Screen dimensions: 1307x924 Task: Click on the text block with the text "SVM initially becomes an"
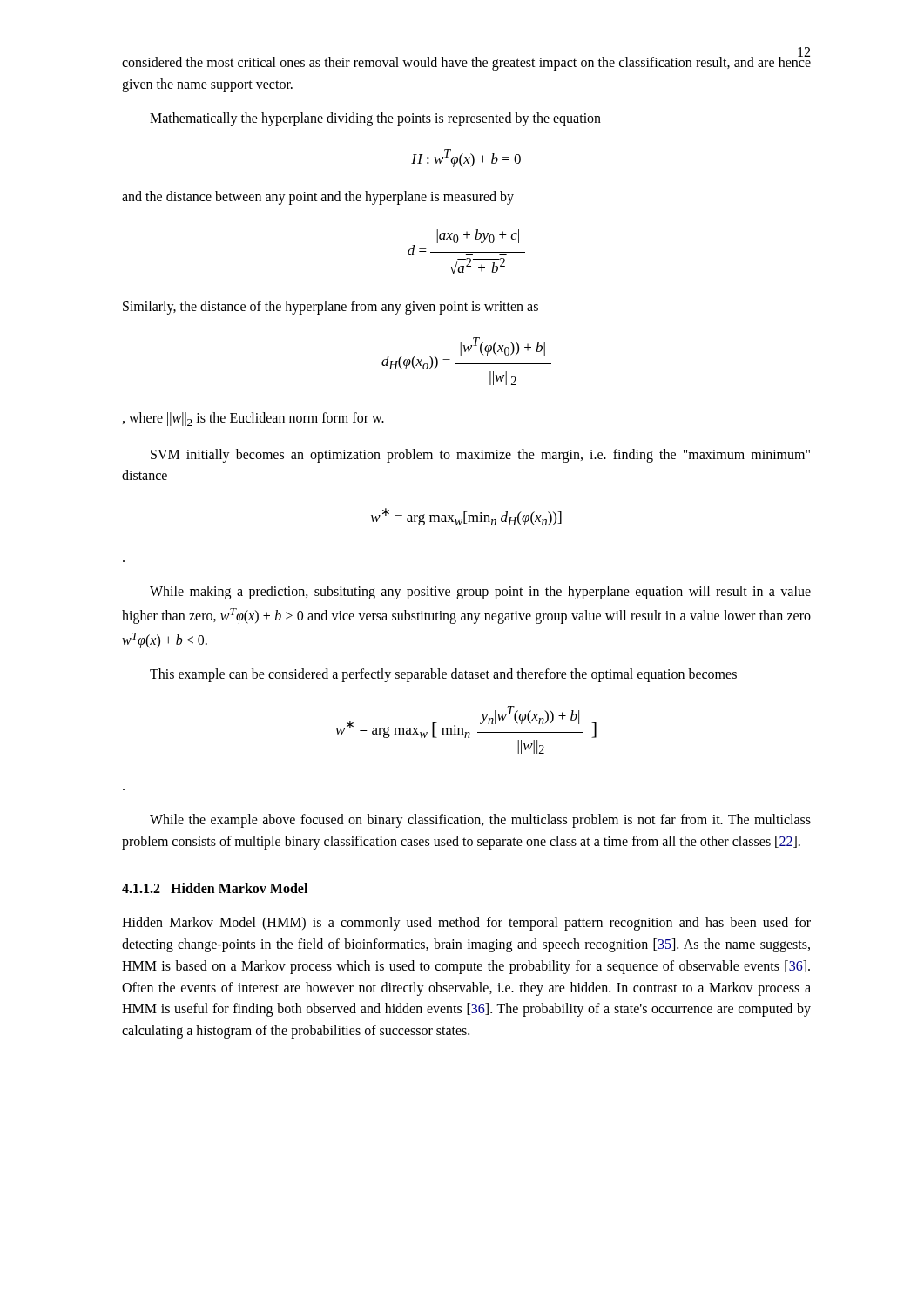click(x=466, y=466)
